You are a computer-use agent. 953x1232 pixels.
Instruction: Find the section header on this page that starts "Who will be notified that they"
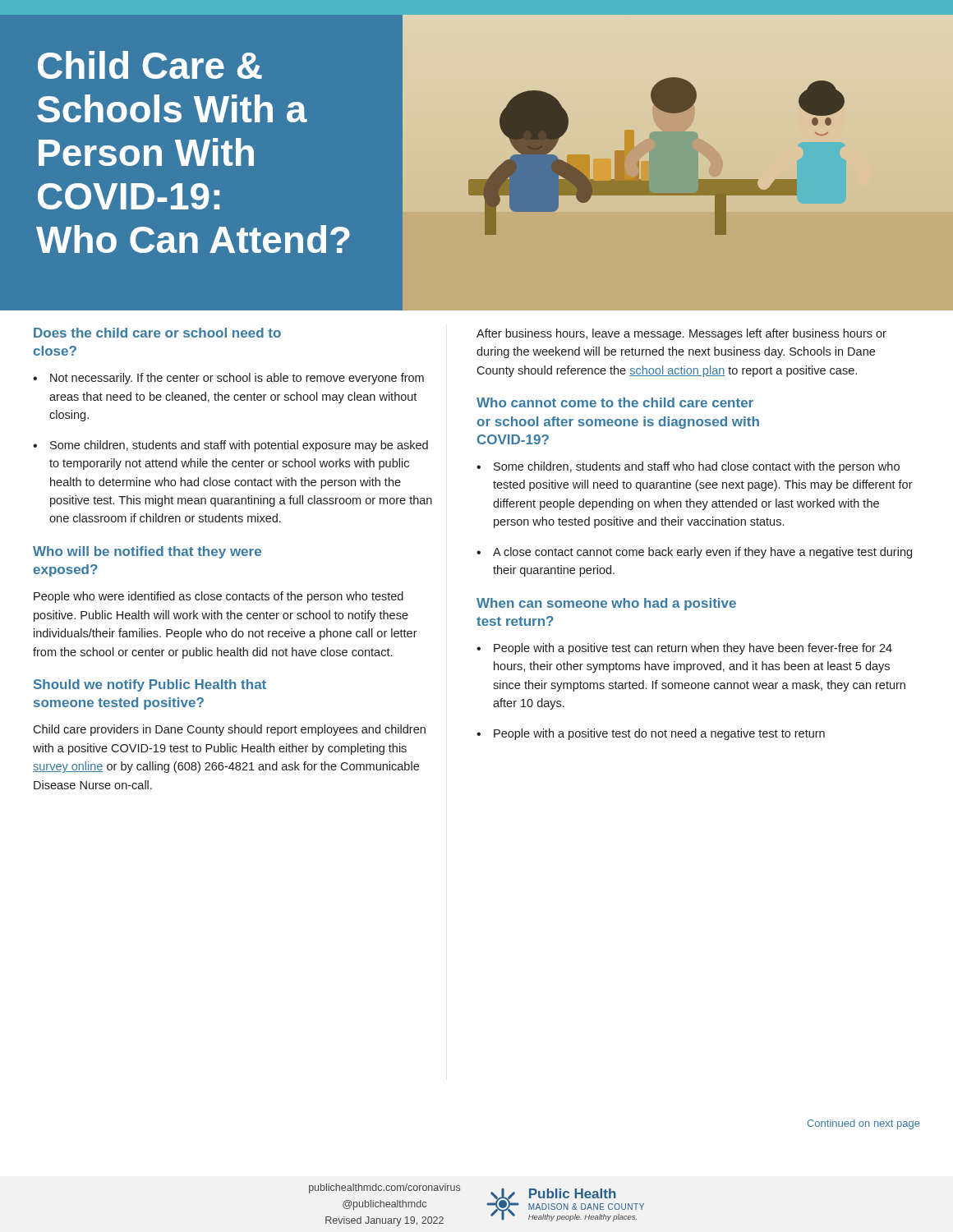pos(234,561)
